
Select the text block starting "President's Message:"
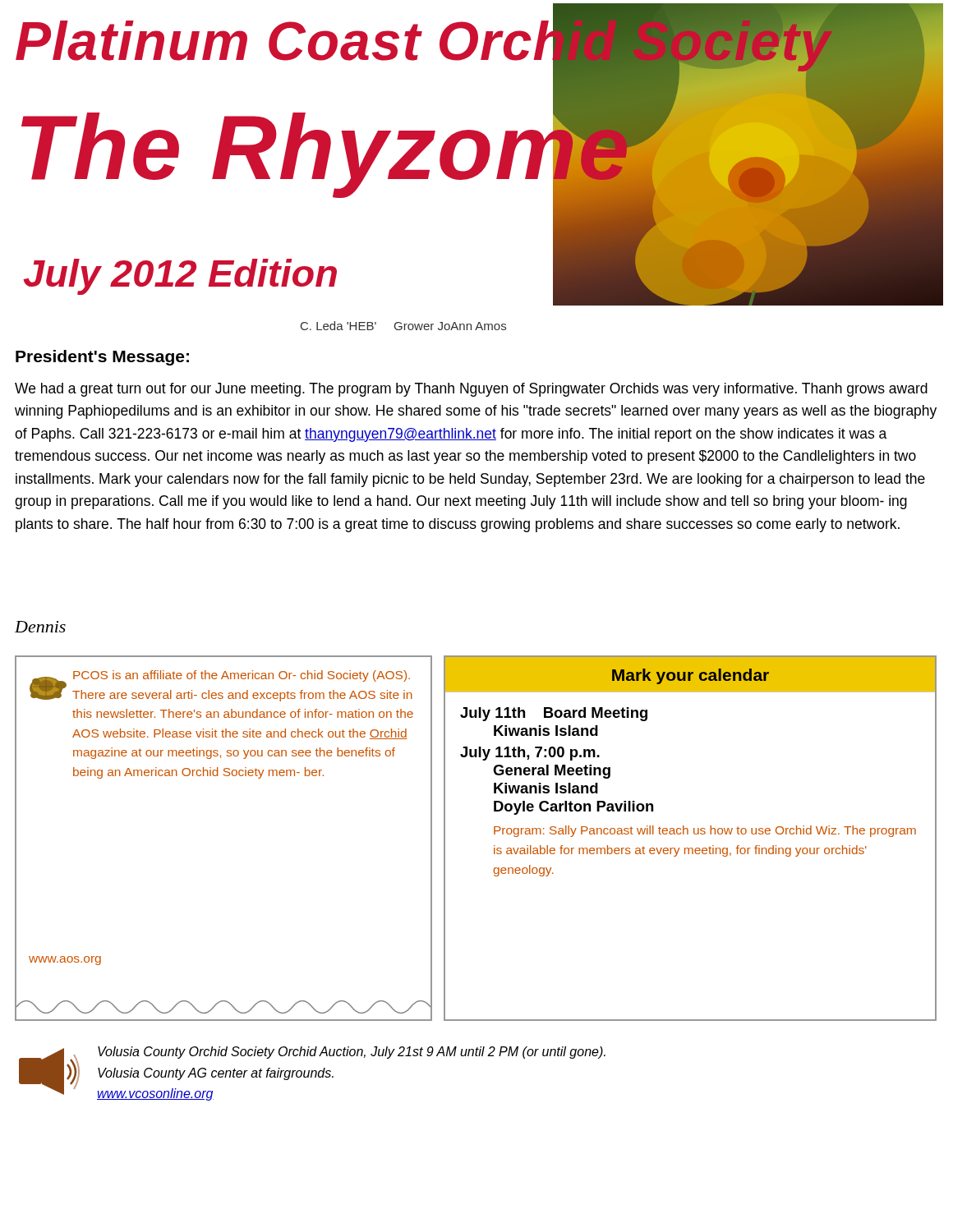[x=103, y=356]
